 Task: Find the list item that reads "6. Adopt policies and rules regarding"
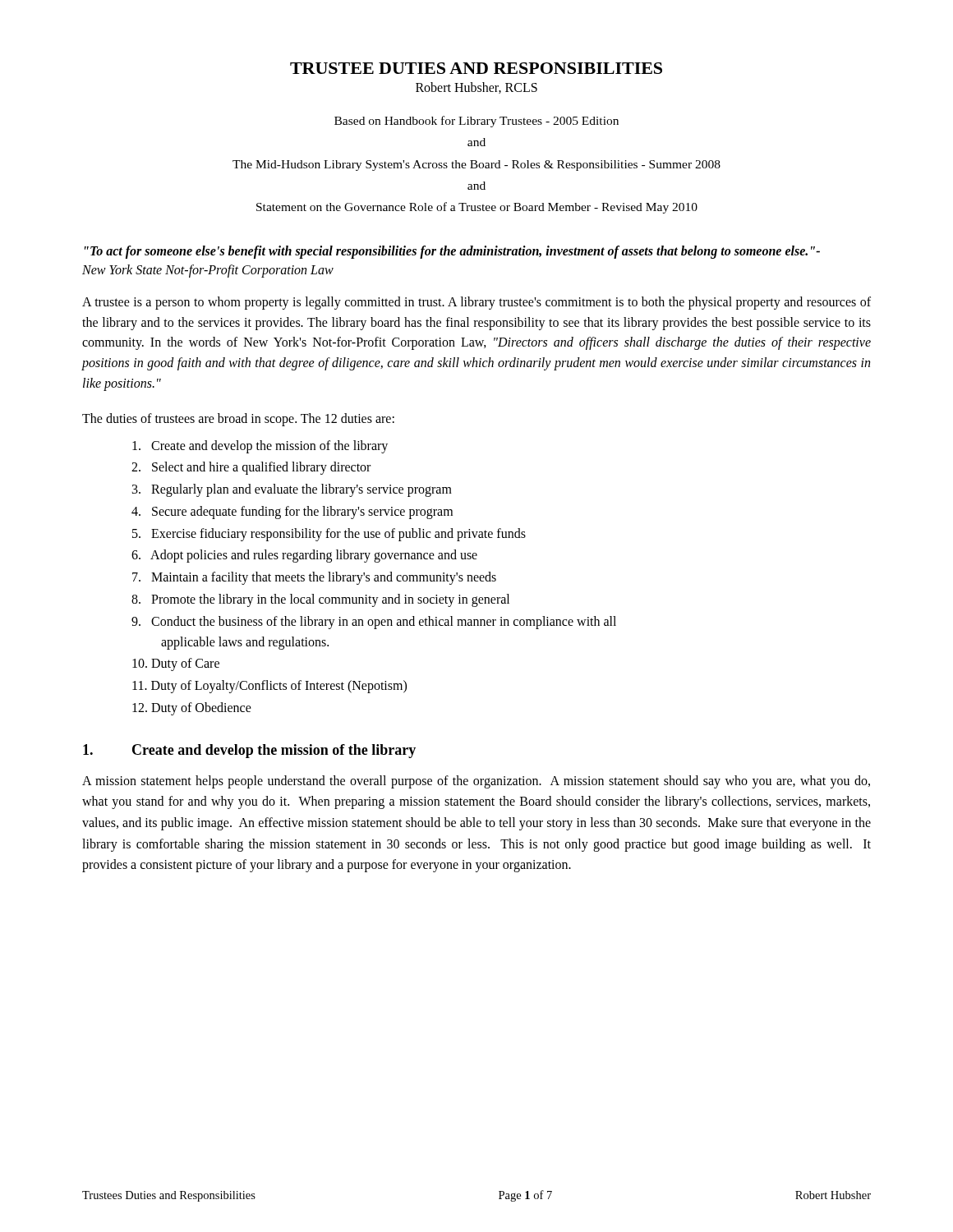pyautogui.click(x=304, y=555)
